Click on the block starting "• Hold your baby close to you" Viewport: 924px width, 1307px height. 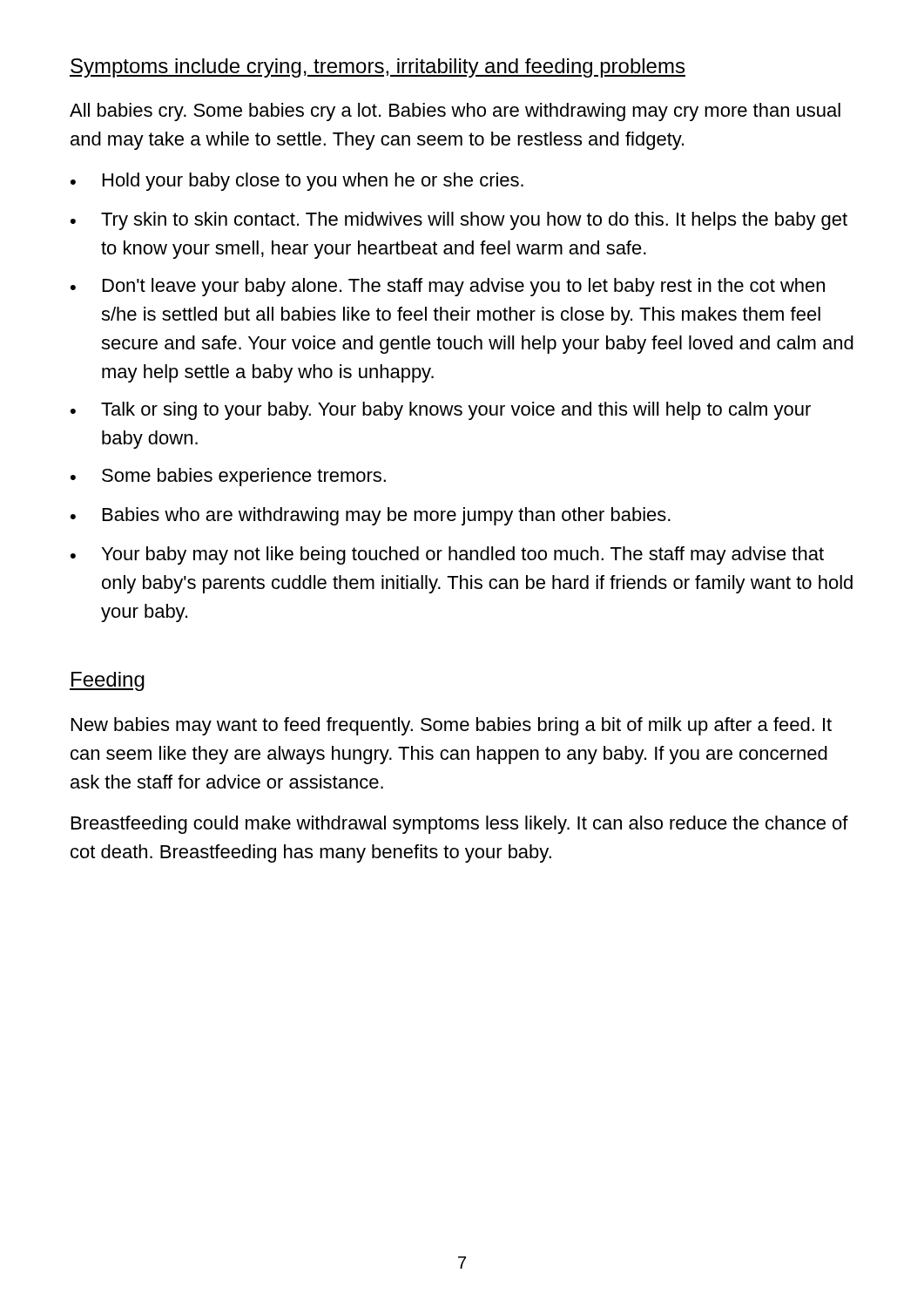coord(462,181)
